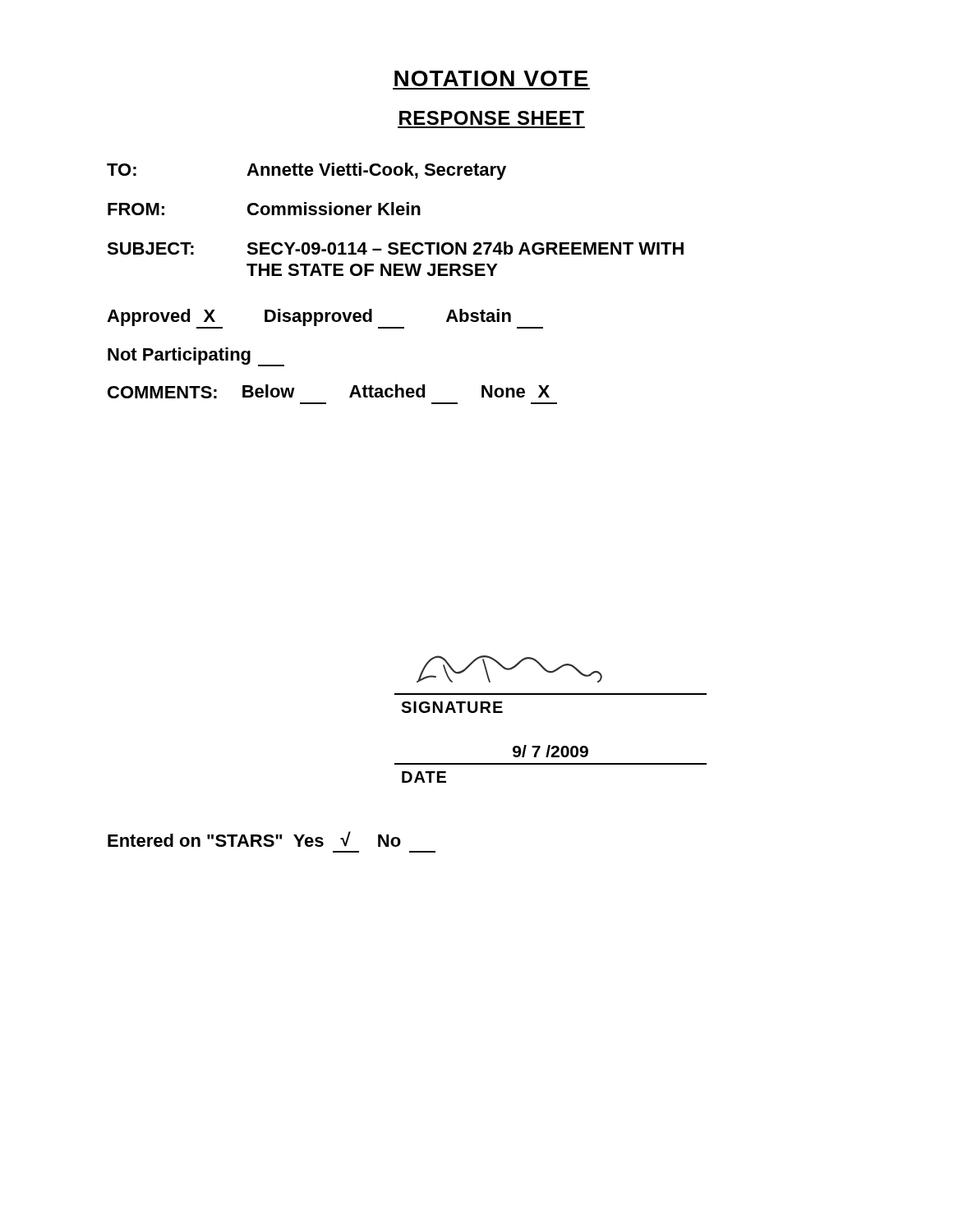Click on the passage starting "FROM: Commissioner Klein"

[264, 209]
